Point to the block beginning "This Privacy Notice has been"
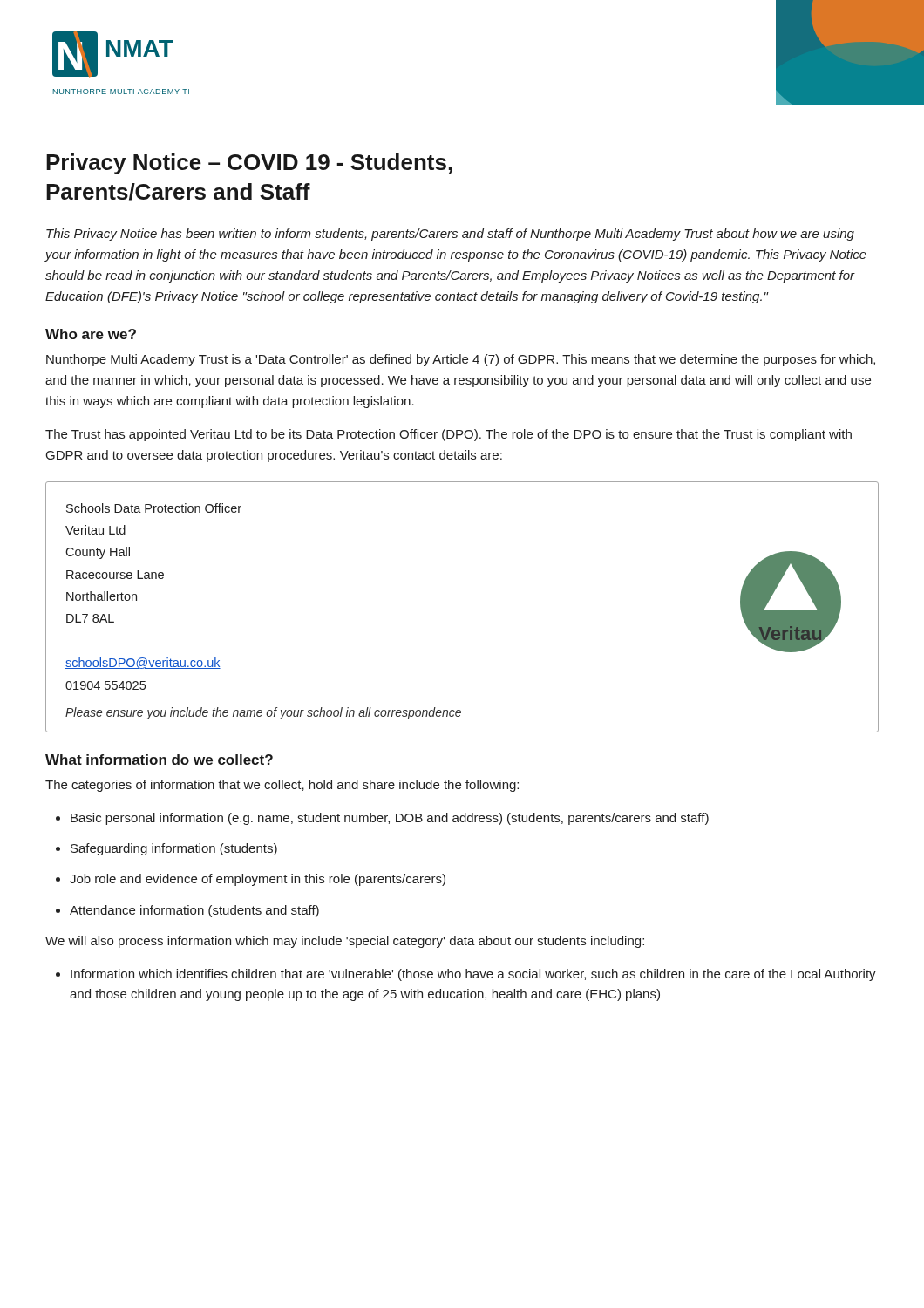Viewport: 924px width, 1308px height. click(x=462, y=265)
